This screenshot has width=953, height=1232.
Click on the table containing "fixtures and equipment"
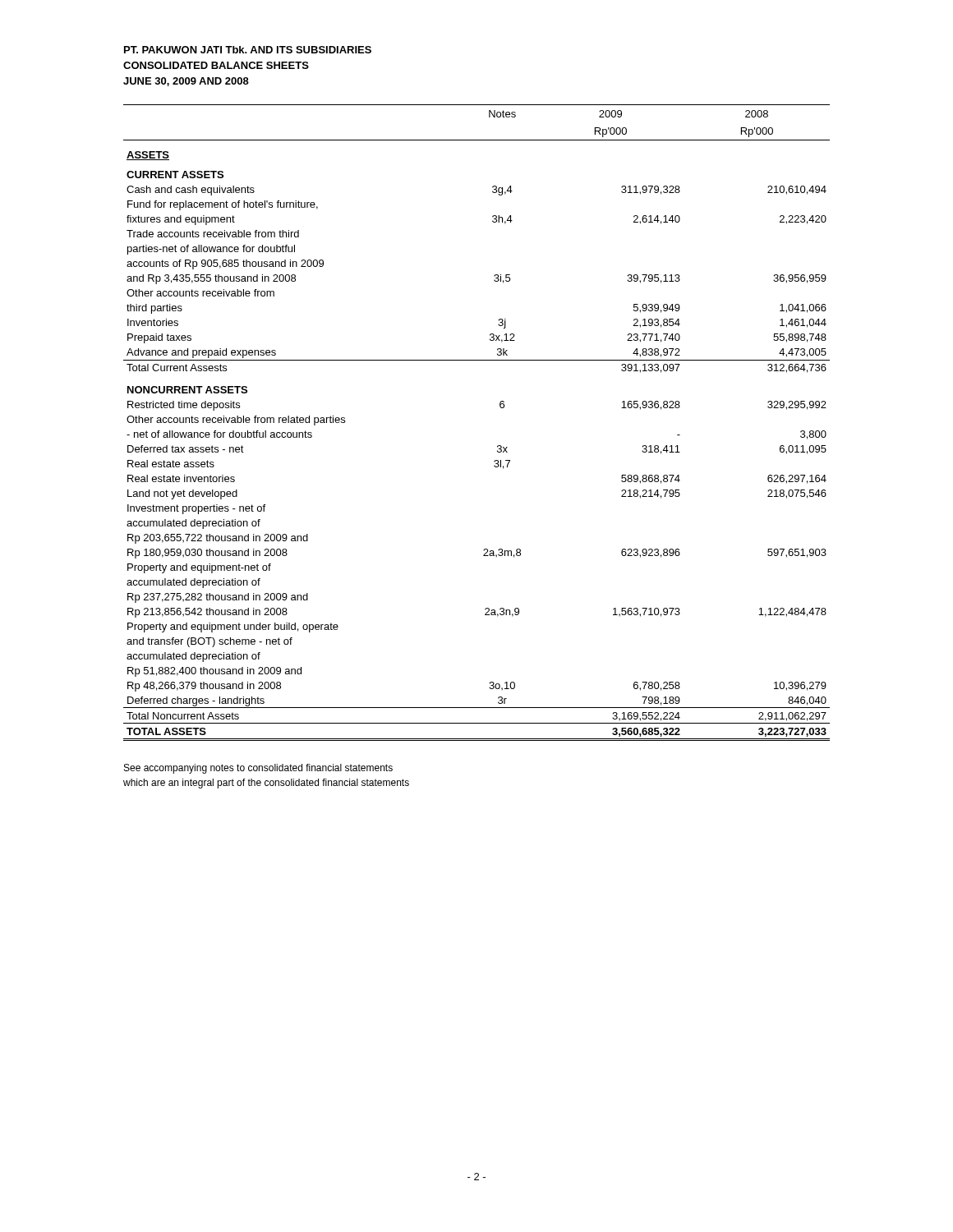pyautogui.click(x=476, y=422)
